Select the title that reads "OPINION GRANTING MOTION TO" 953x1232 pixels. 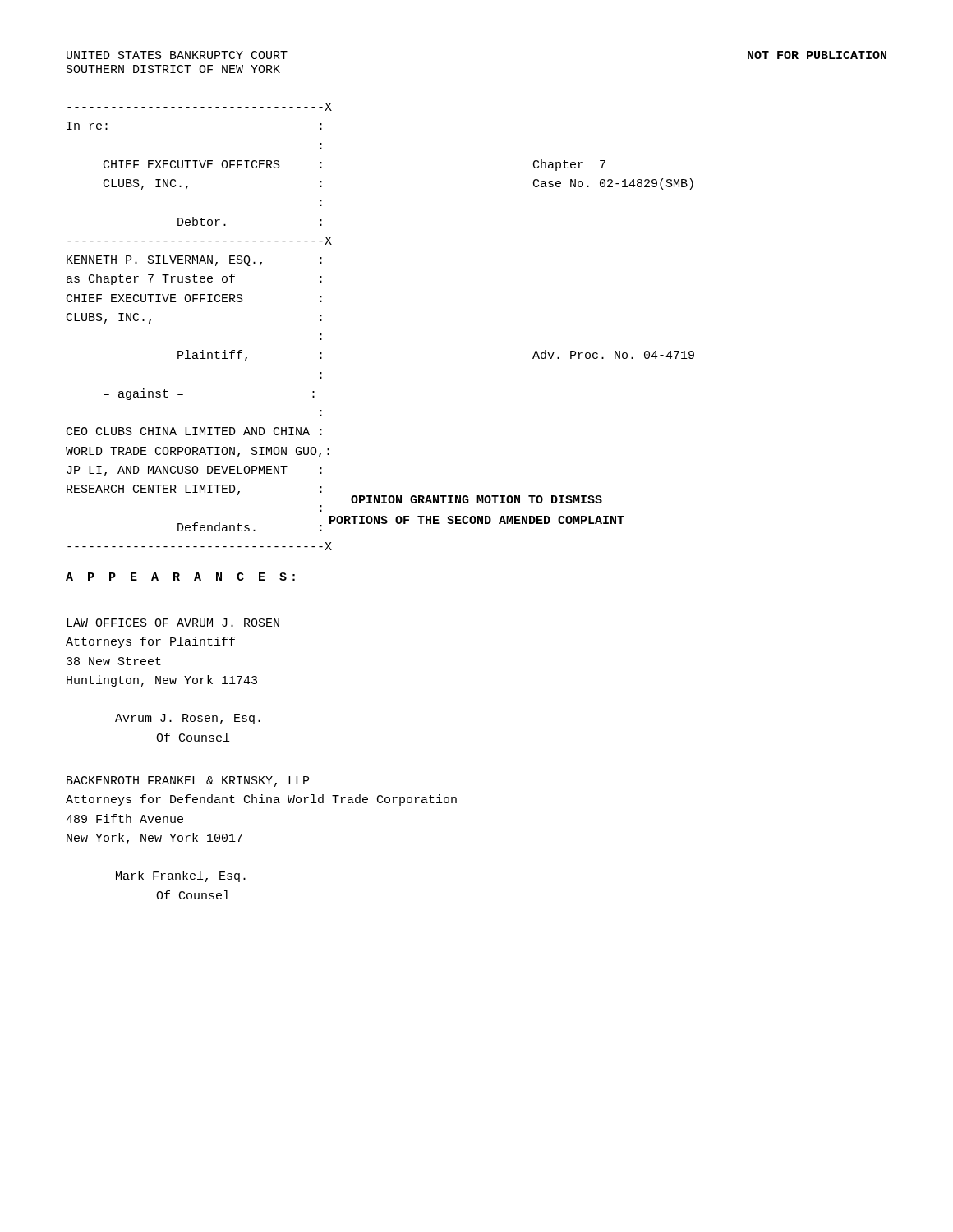476,511
